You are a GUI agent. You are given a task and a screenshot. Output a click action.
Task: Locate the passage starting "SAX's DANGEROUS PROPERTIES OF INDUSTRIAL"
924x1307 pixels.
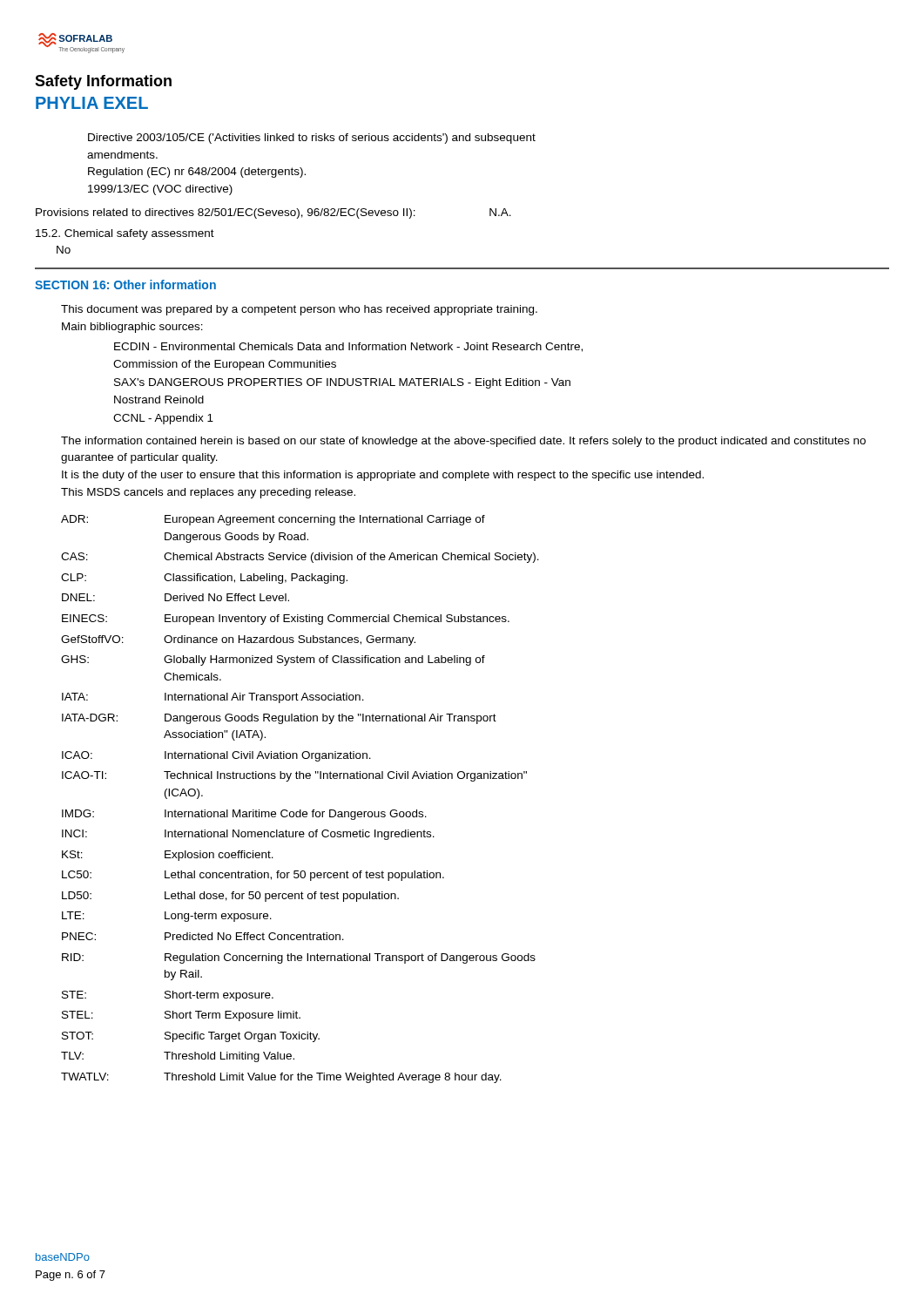click(342, 391)
